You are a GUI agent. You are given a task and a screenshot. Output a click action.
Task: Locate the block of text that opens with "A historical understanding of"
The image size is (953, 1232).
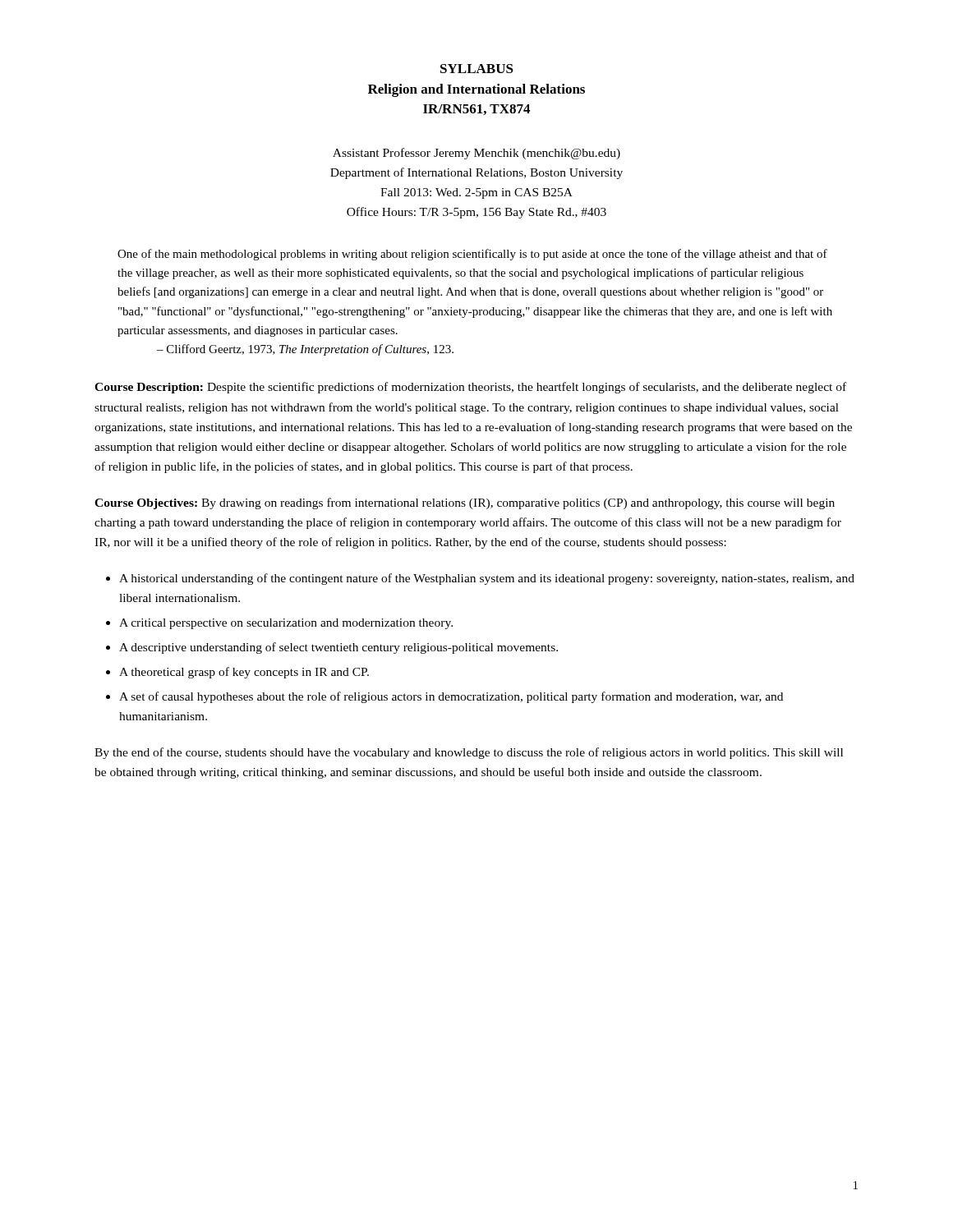coord(487,587)
